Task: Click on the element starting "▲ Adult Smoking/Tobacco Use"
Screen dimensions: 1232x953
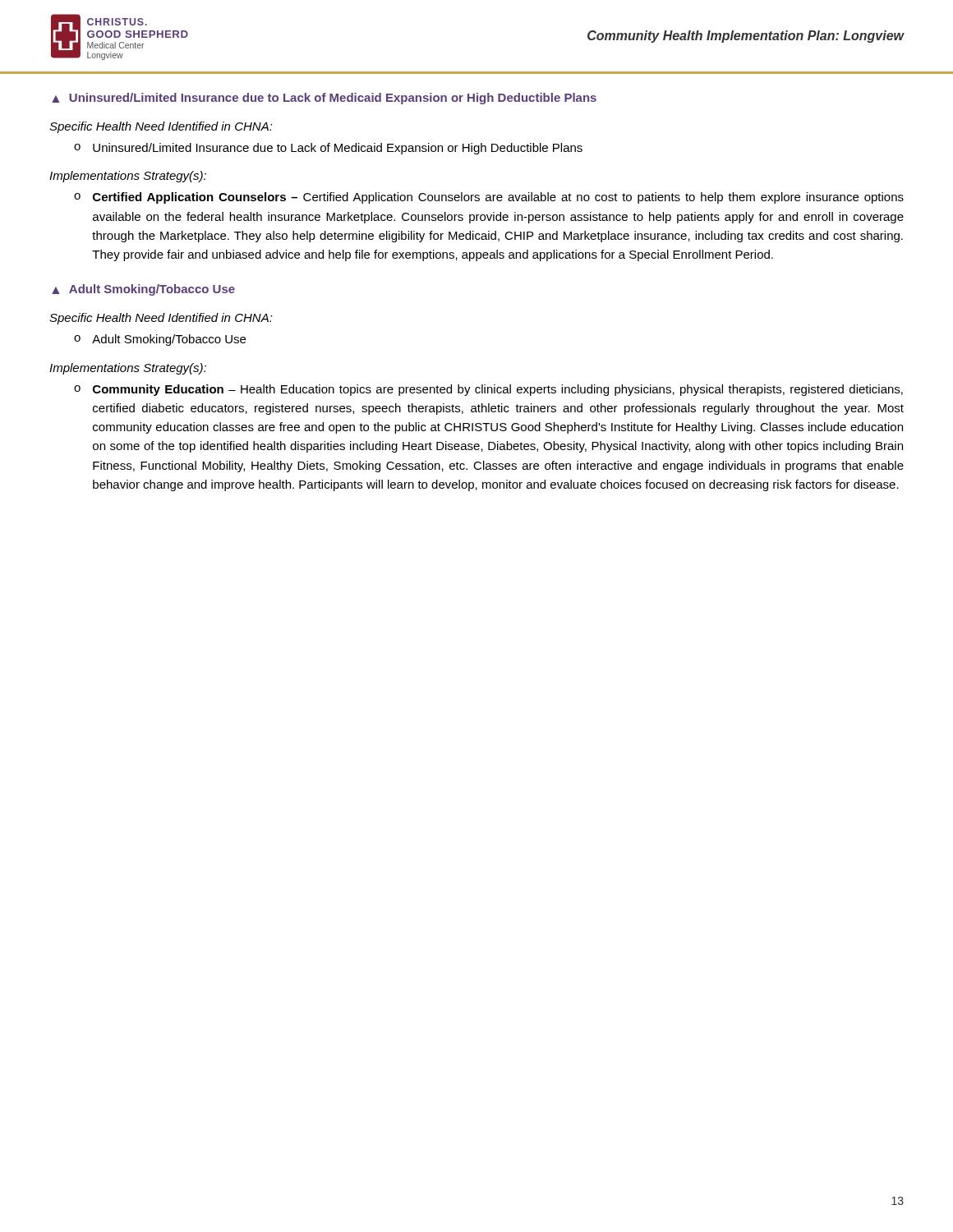Action: tap(142, 290)
